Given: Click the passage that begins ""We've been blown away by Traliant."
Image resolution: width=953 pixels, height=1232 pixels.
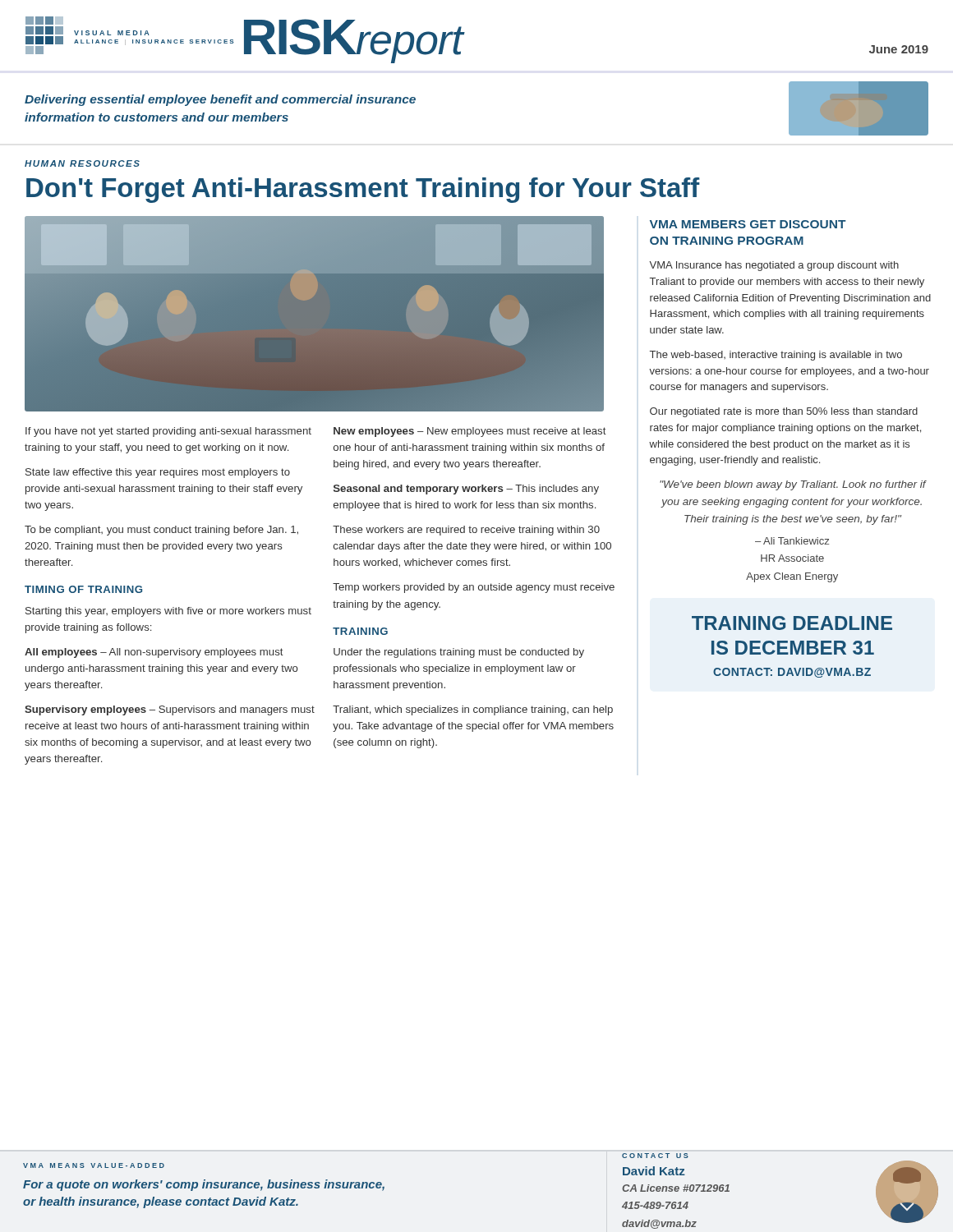Looking at the screenshot, I should click(x=792, y=501).
